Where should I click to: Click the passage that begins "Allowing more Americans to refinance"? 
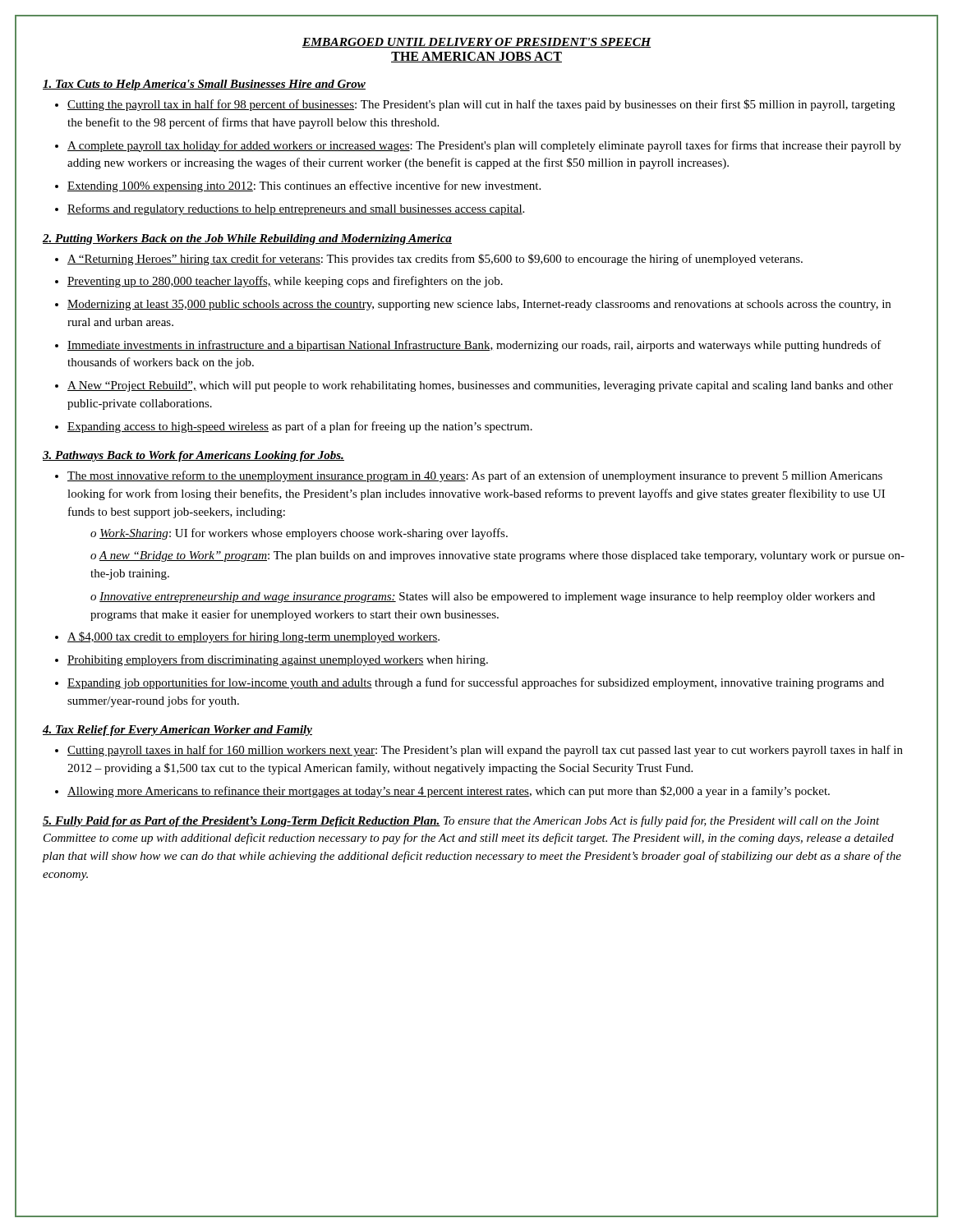pyautogui.click(x=449, y=791)
